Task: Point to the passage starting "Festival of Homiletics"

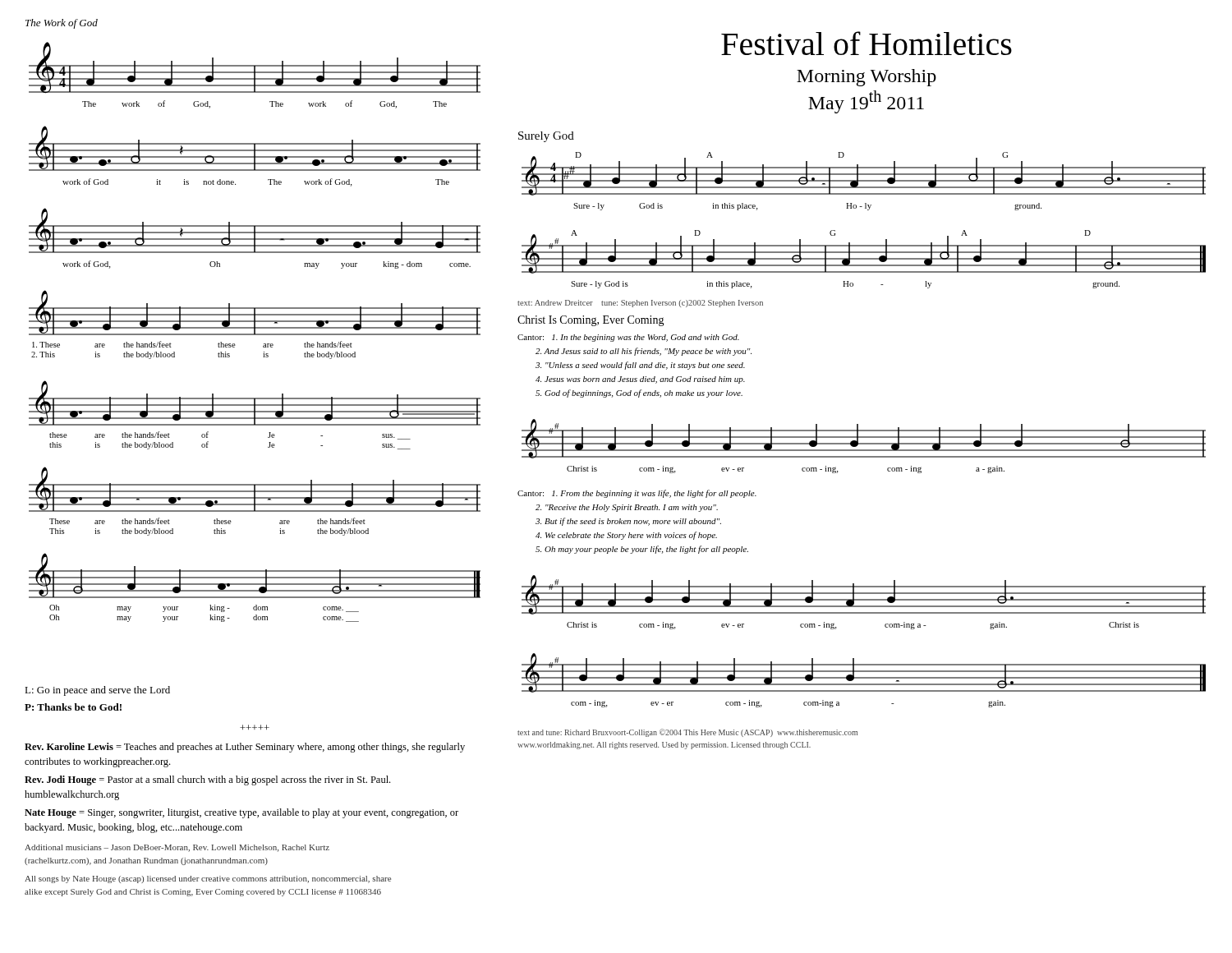Action: [866, 44]
